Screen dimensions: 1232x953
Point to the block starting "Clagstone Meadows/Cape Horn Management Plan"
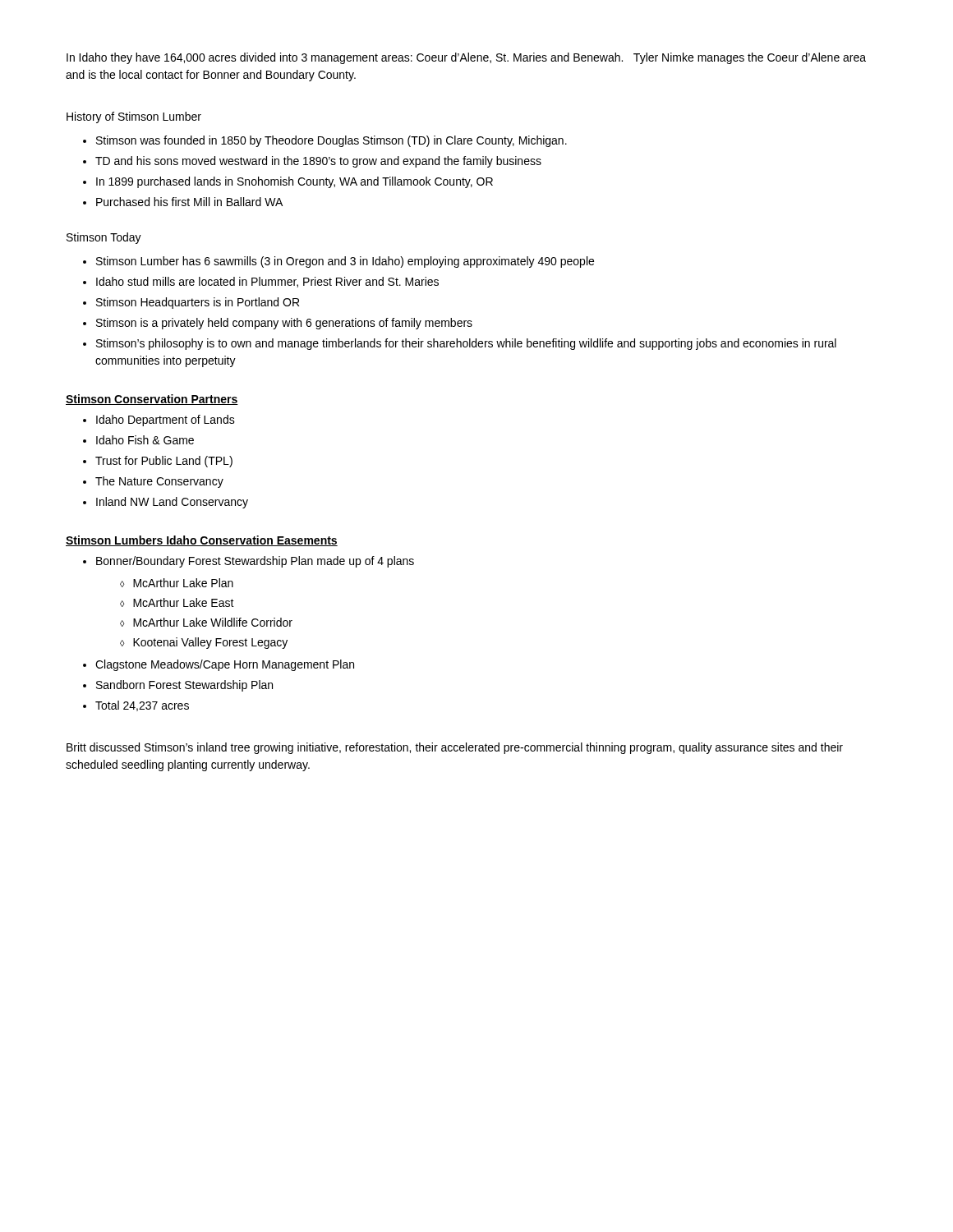[x=225, y=664]
